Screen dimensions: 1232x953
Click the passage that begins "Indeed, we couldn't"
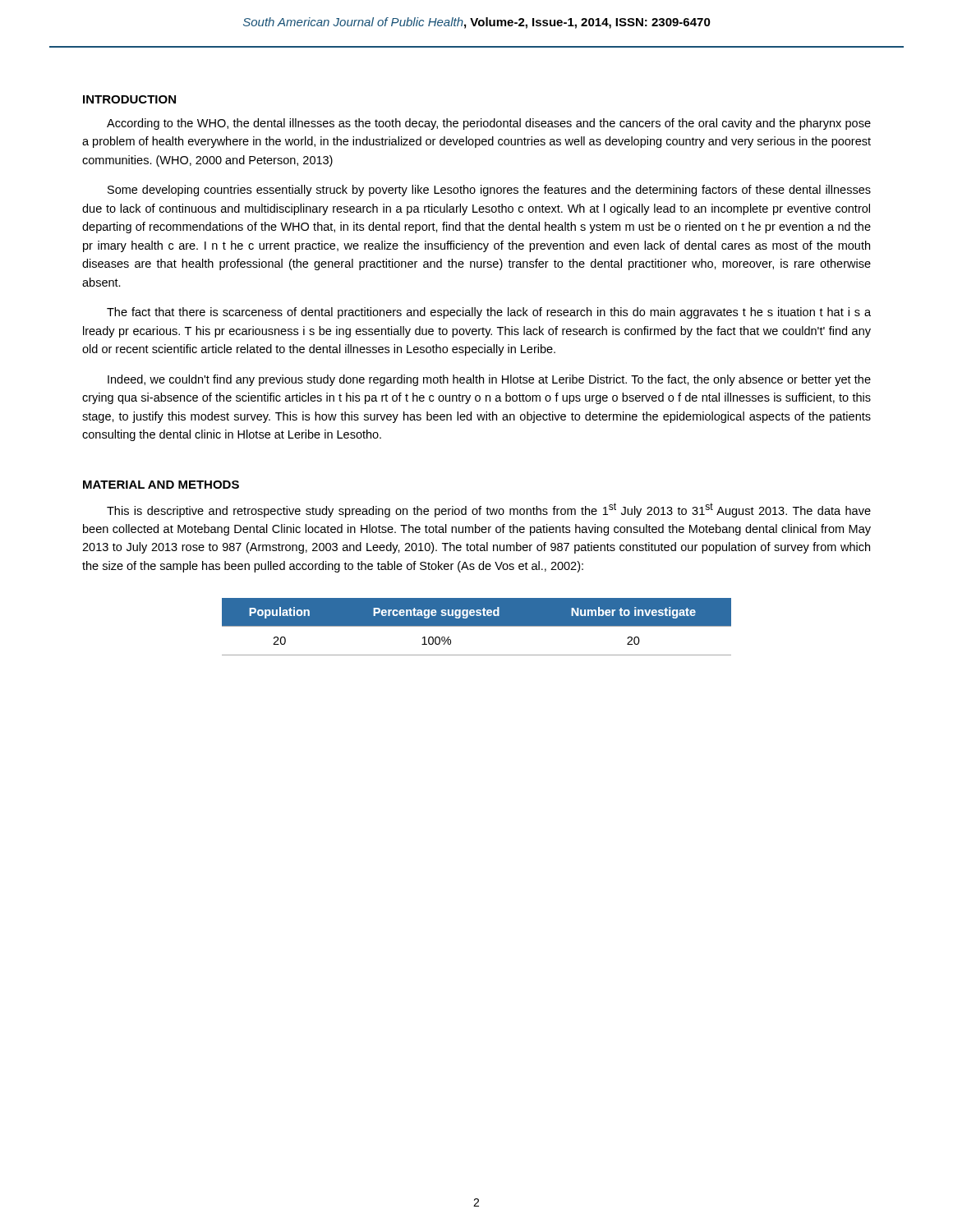coord(476,407)
